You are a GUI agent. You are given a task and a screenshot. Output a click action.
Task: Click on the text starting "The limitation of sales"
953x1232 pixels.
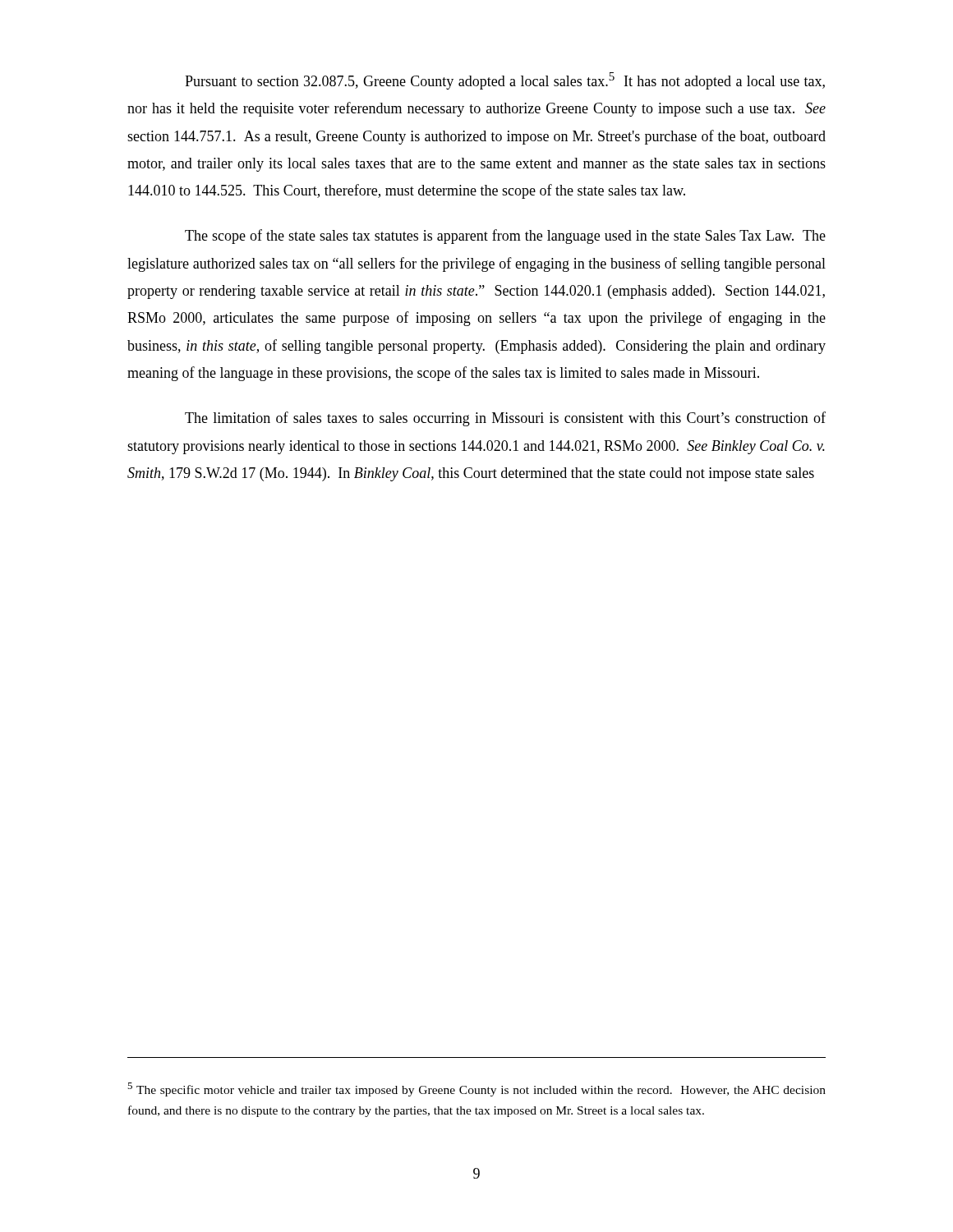coord(476,446)
